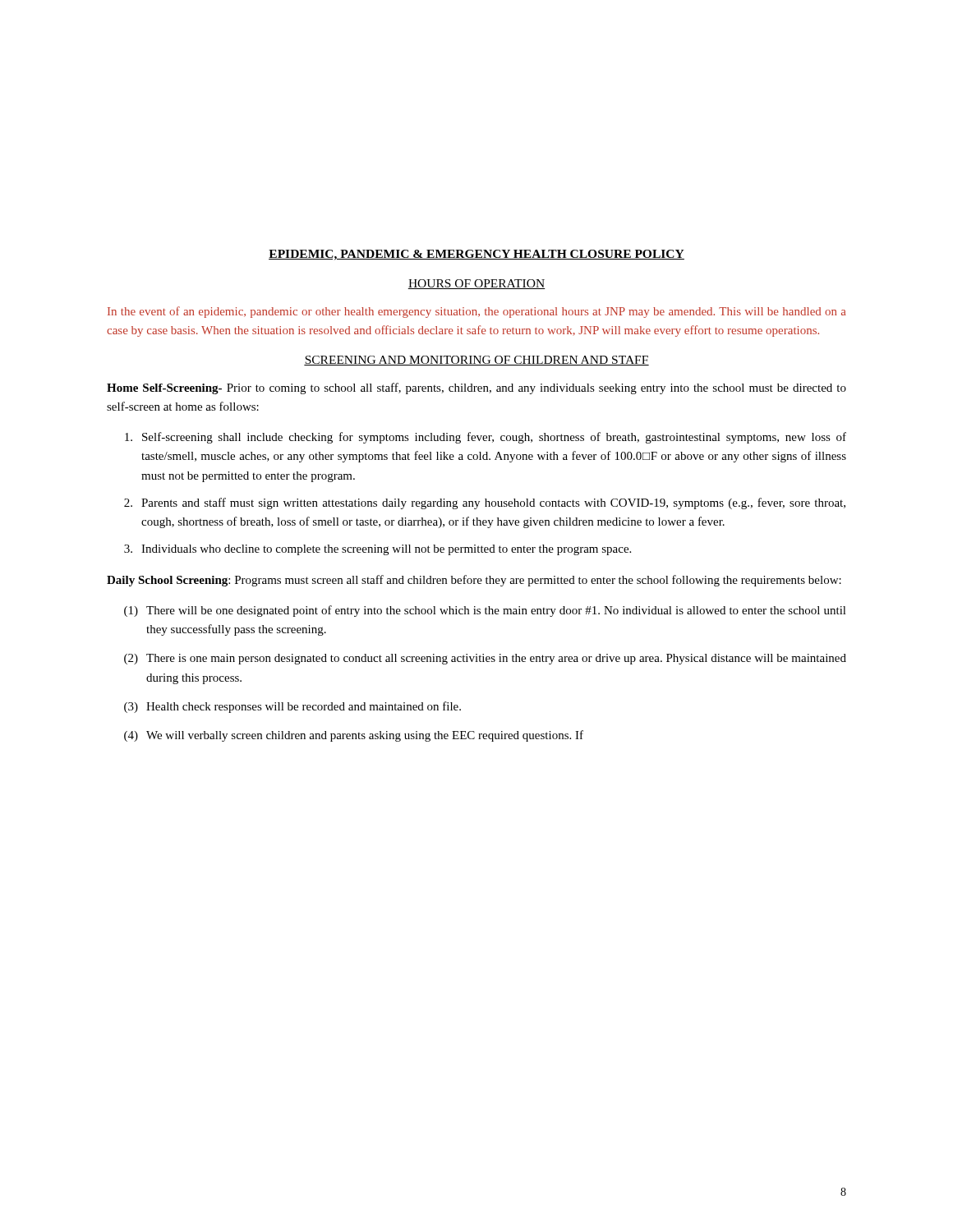The height and width of the screenshot is (1232, 953).
Task: Navigate to the passage starting "(4) We will verbally"
Action: [476, 736]
